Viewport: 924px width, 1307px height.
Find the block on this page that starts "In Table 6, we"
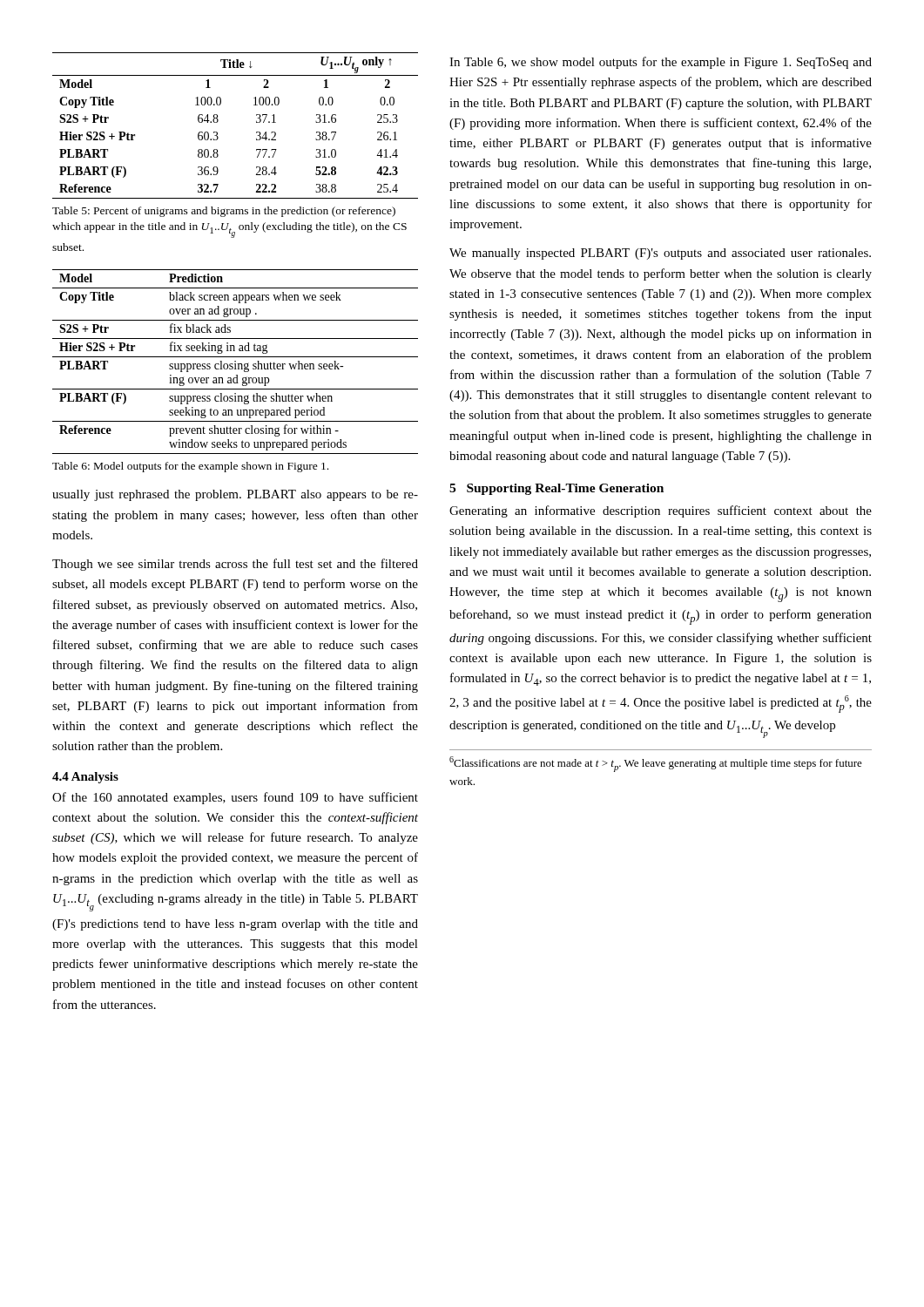click(x=661, y=143)
